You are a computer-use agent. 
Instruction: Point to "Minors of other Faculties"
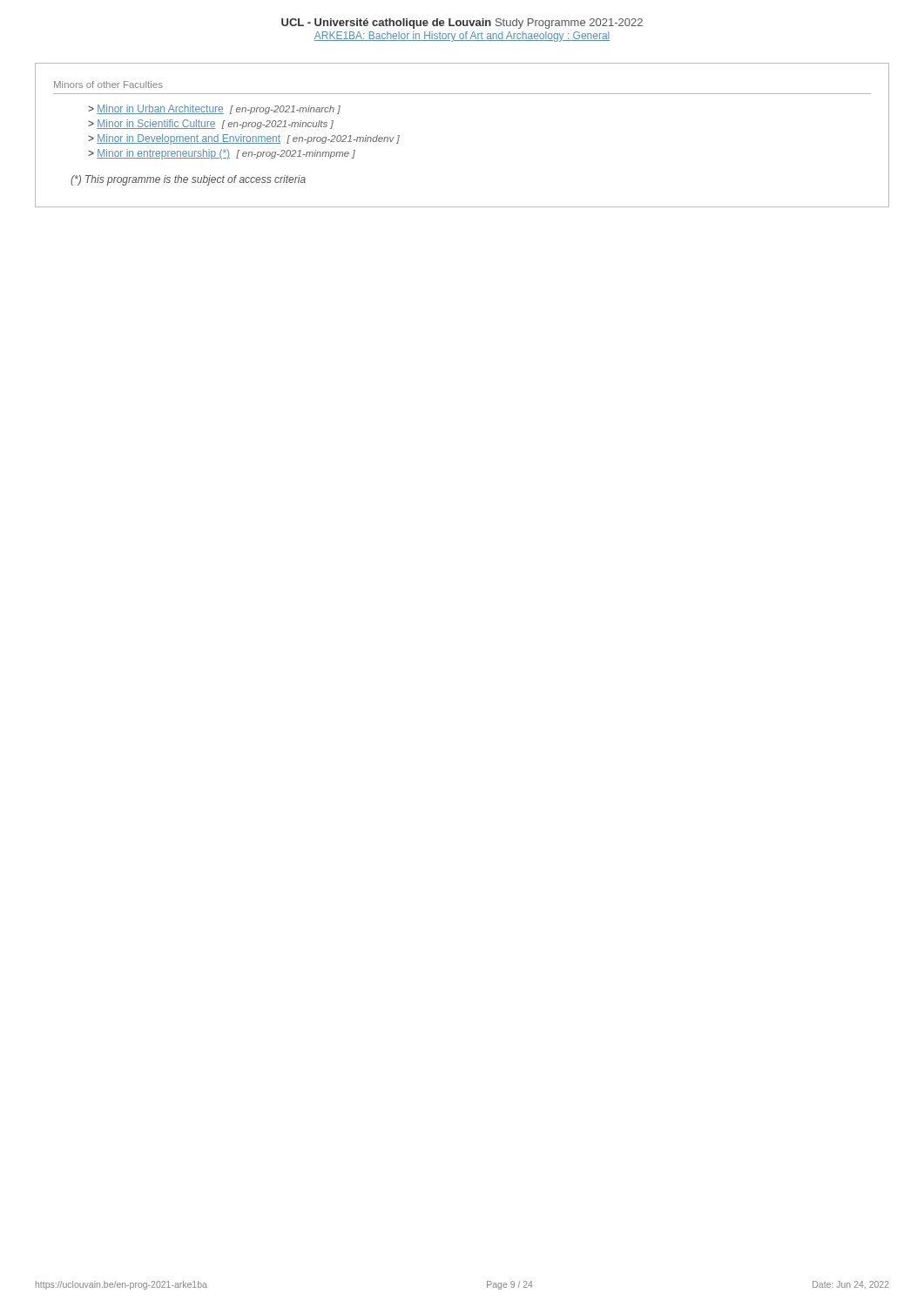pos(108,85)
